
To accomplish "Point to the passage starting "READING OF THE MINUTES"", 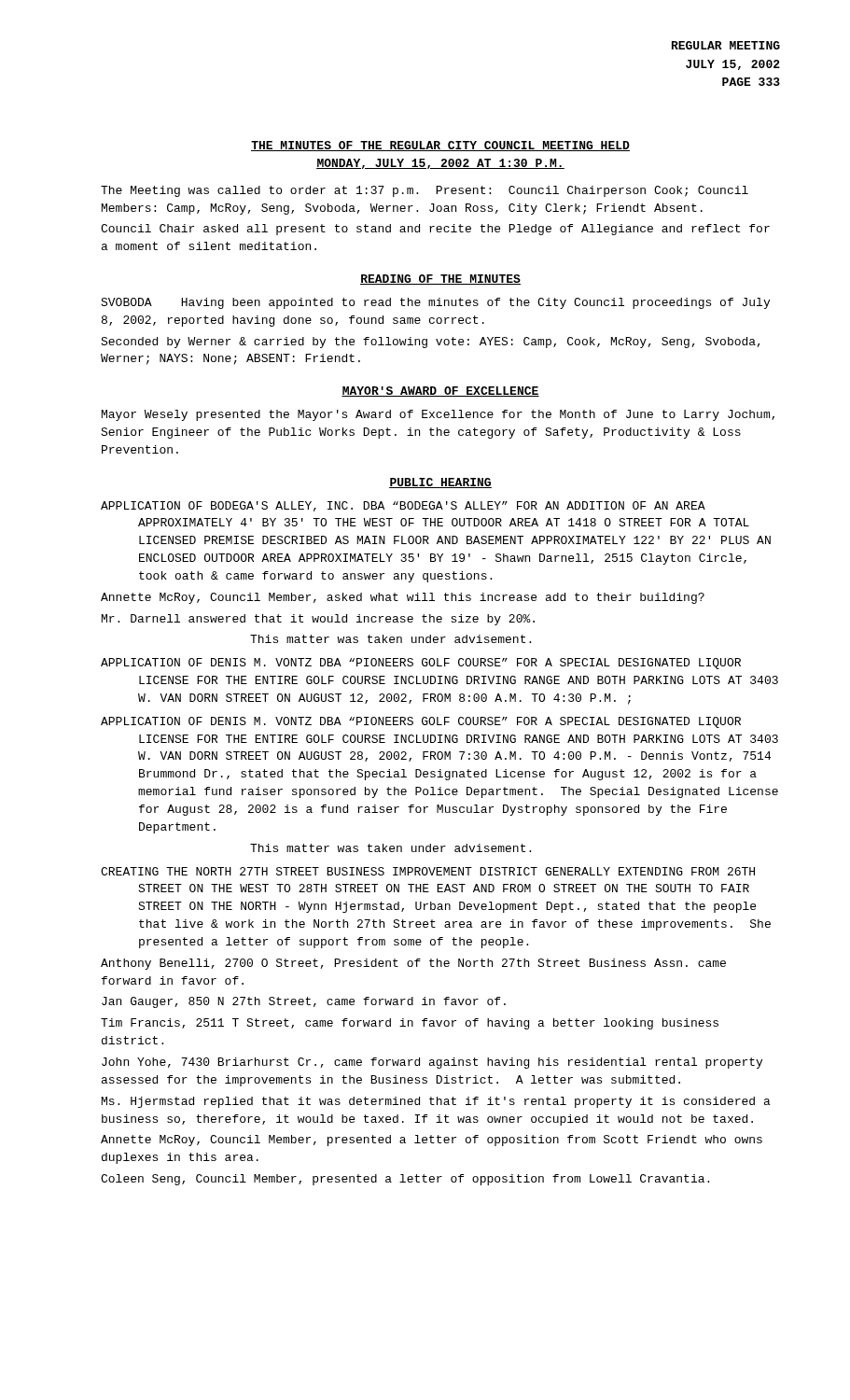I will 440,280.
